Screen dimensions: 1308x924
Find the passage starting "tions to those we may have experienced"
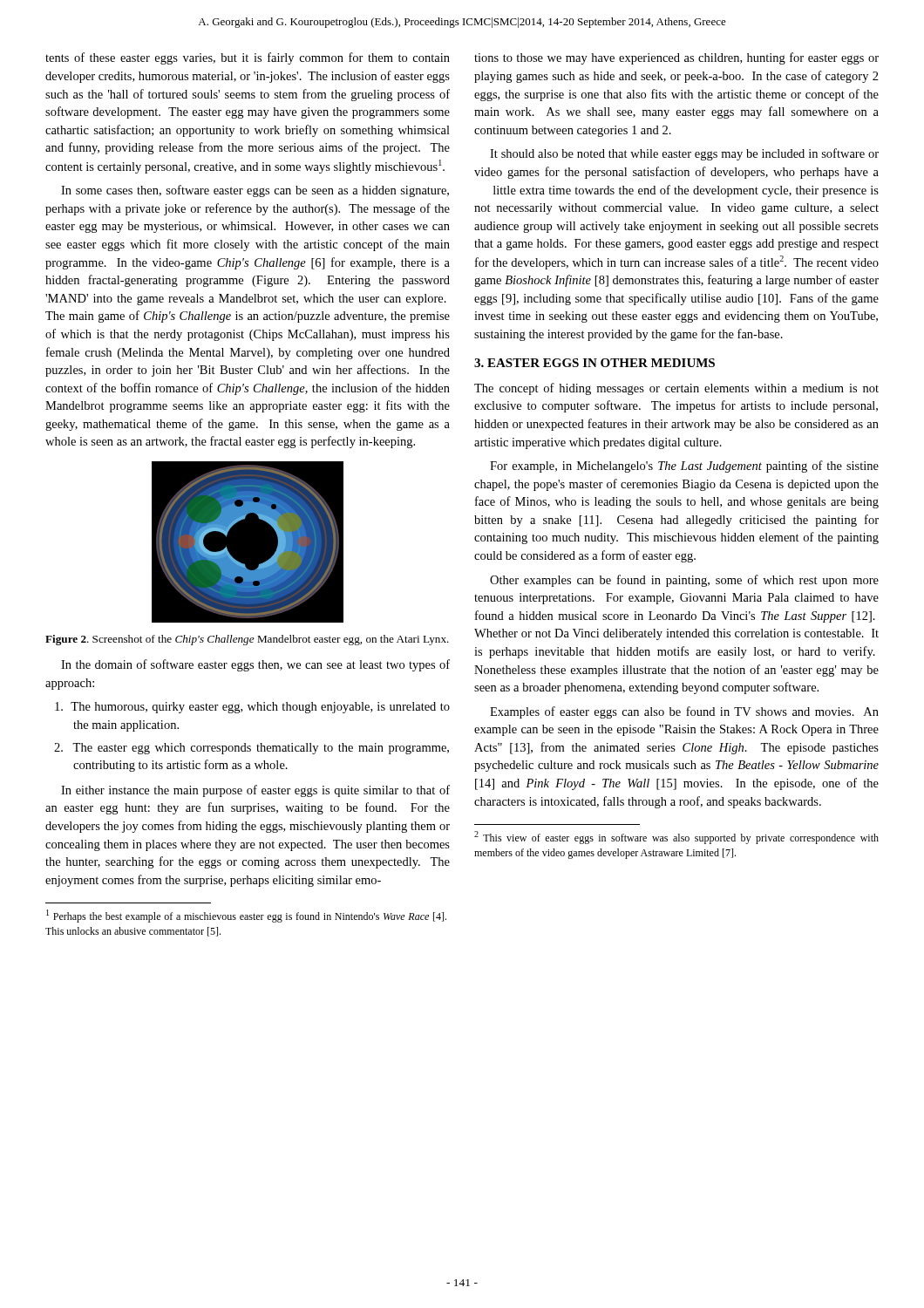coord(676,94)
